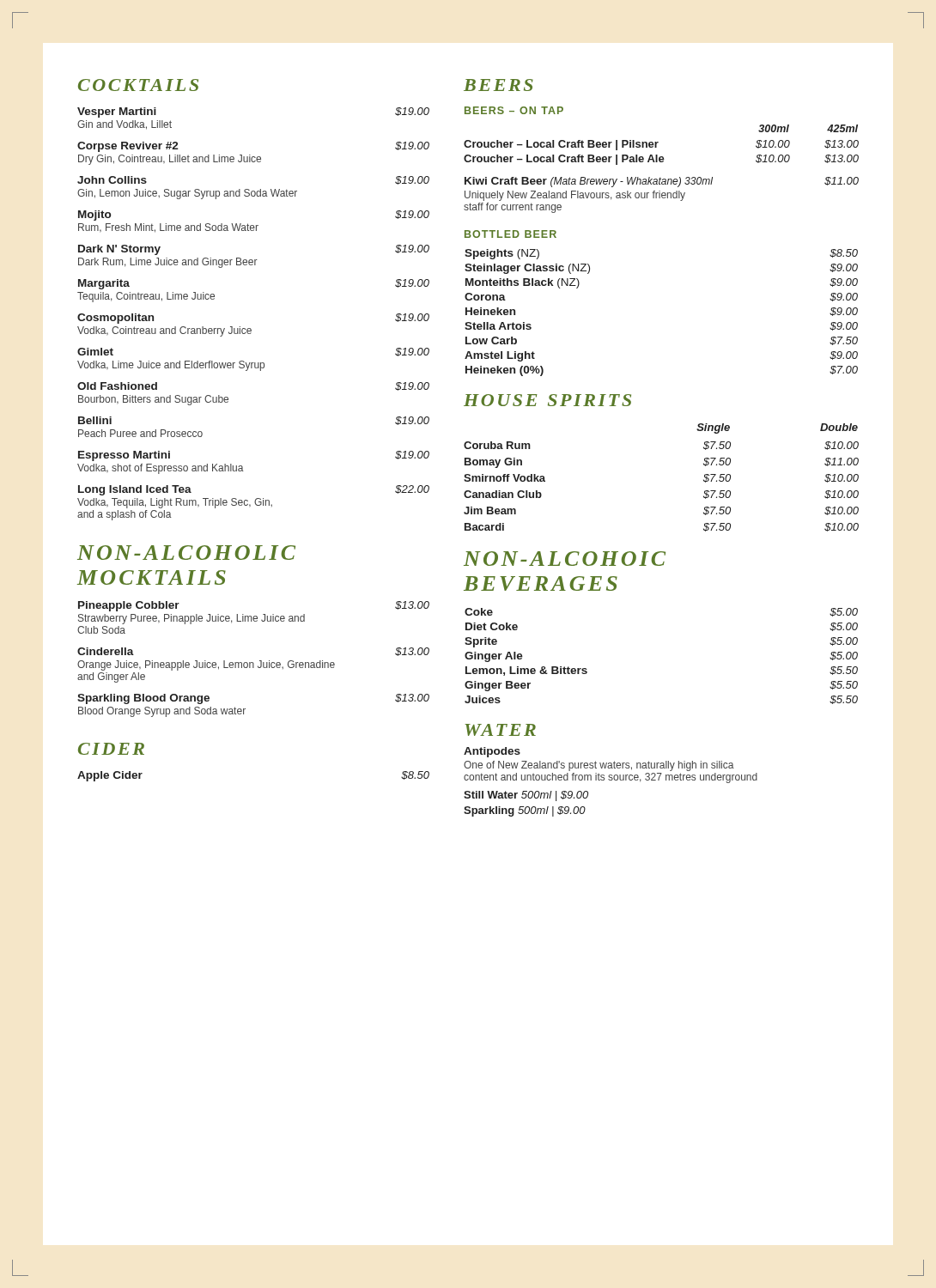The width and height of the screenshot is (936, 1288).
Task: Point to the passage starting "Old Fashioned $19.00 Bourbon, Bitters and Sugar Cube"
Action: [112, 386]
